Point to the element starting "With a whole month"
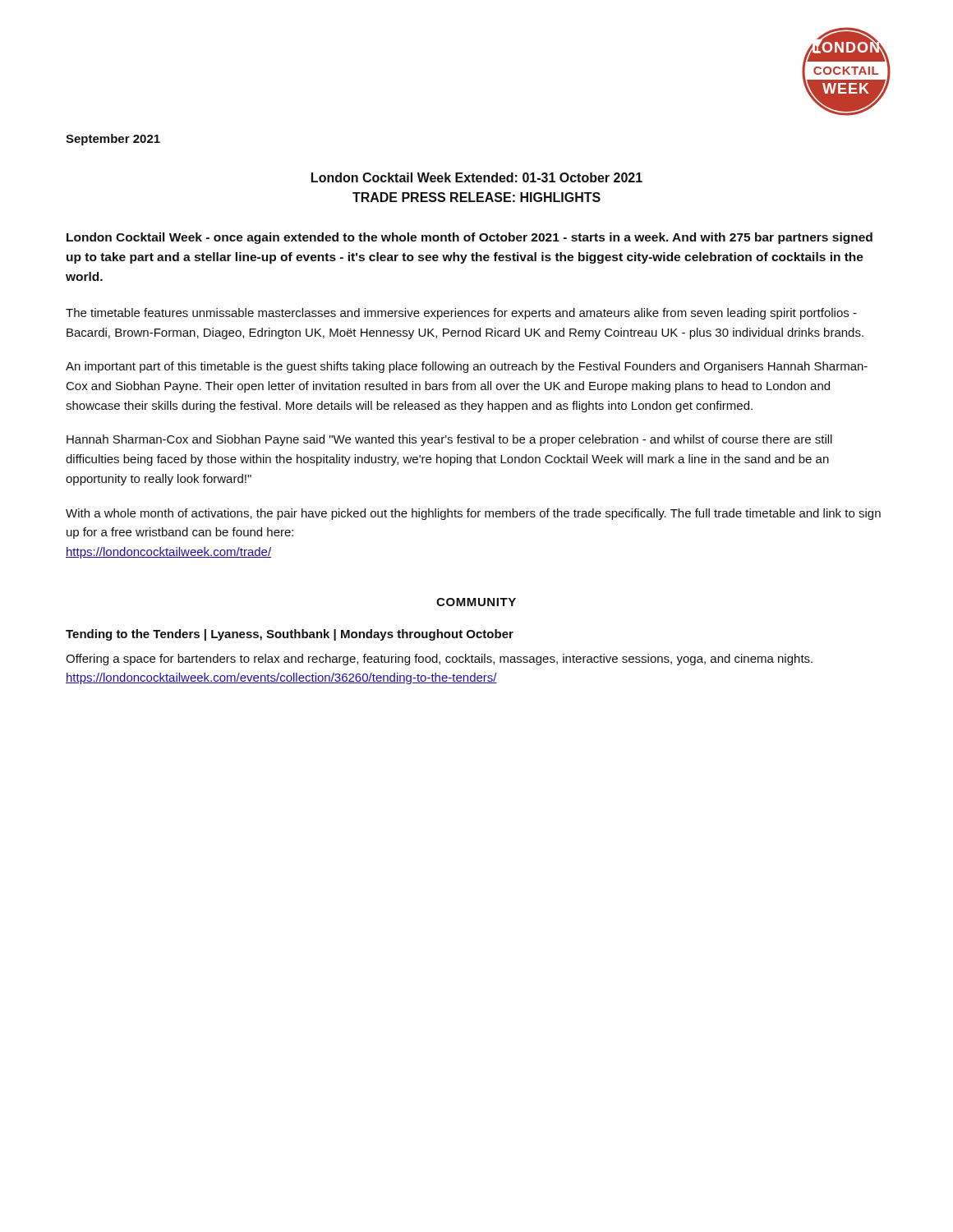953x1232 pixels. 473,514
